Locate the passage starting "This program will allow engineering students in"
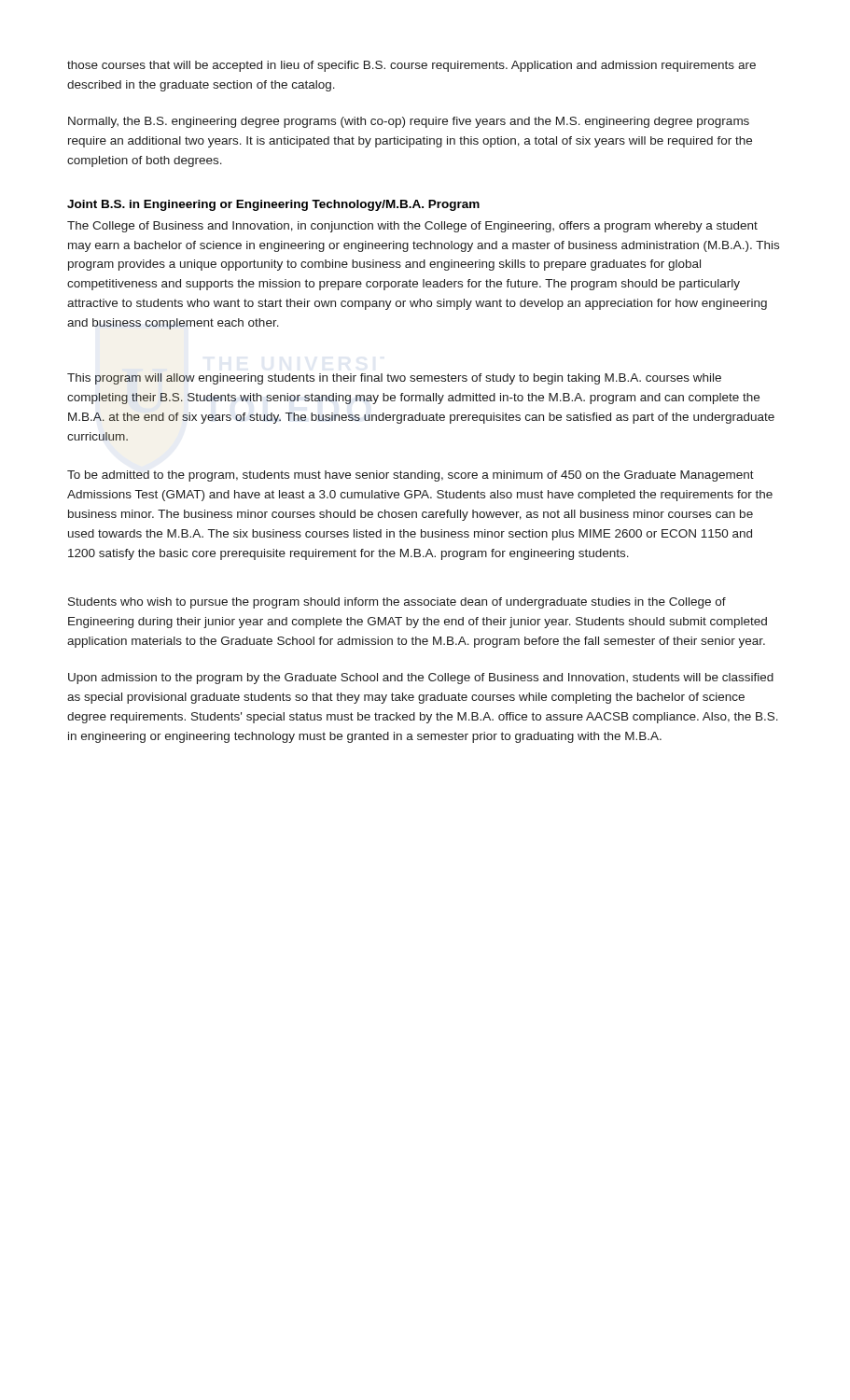 coord(421,407)
